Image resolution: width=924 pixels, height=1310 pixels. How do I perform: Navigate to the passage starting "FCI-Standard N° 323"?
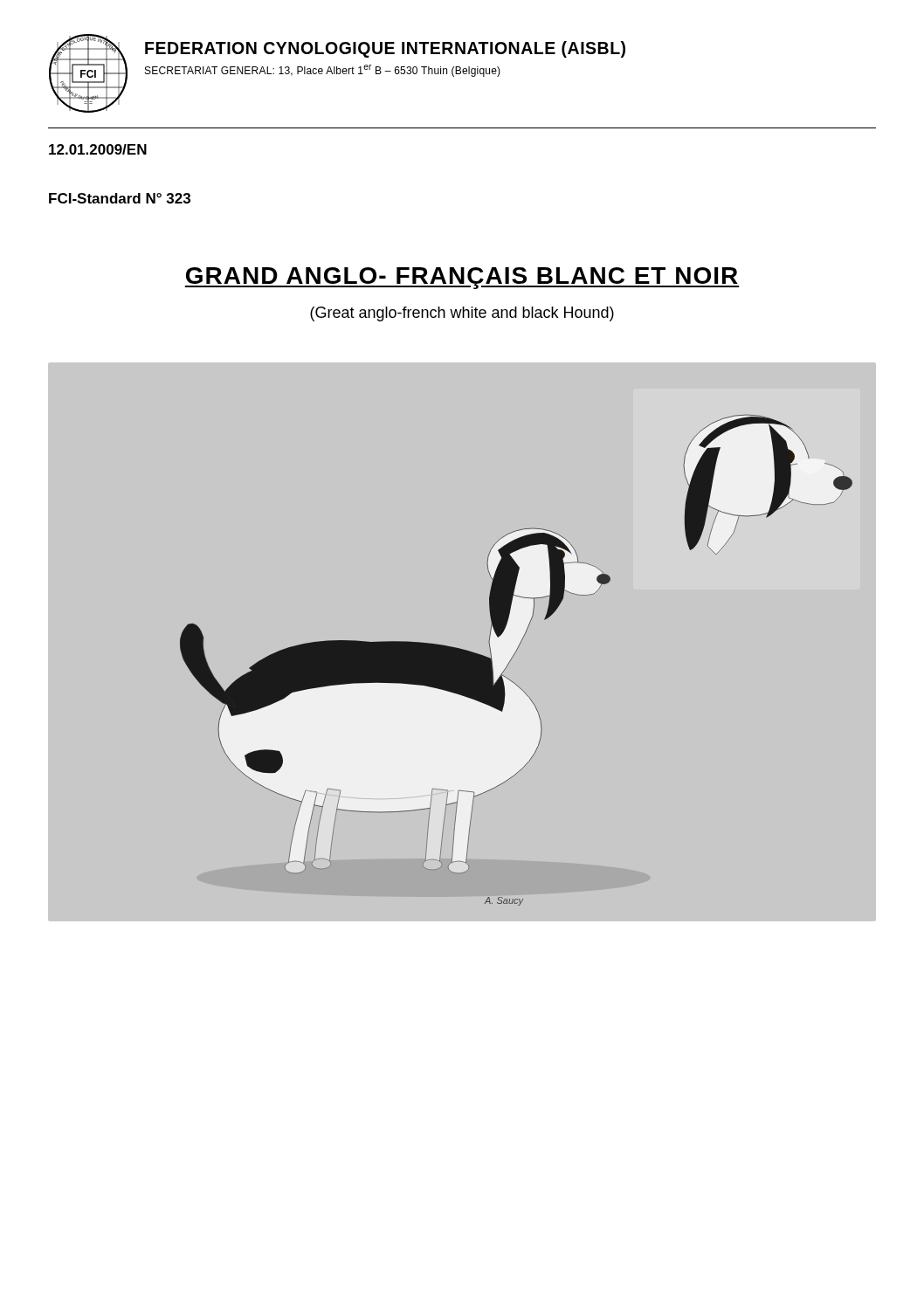(119, 199)
